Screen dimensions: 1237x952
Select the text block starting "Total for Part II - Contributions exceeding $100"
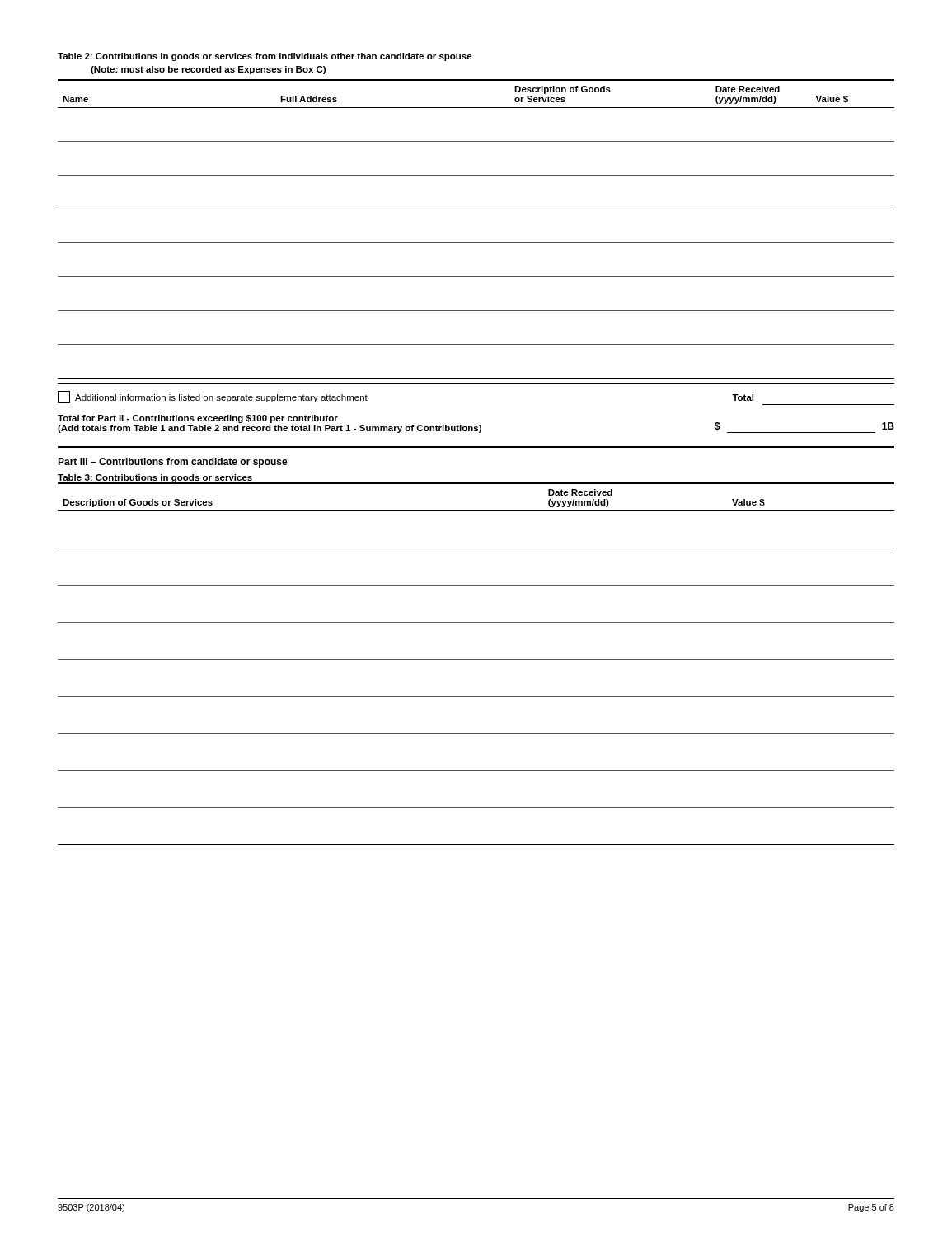click(476, 423)
